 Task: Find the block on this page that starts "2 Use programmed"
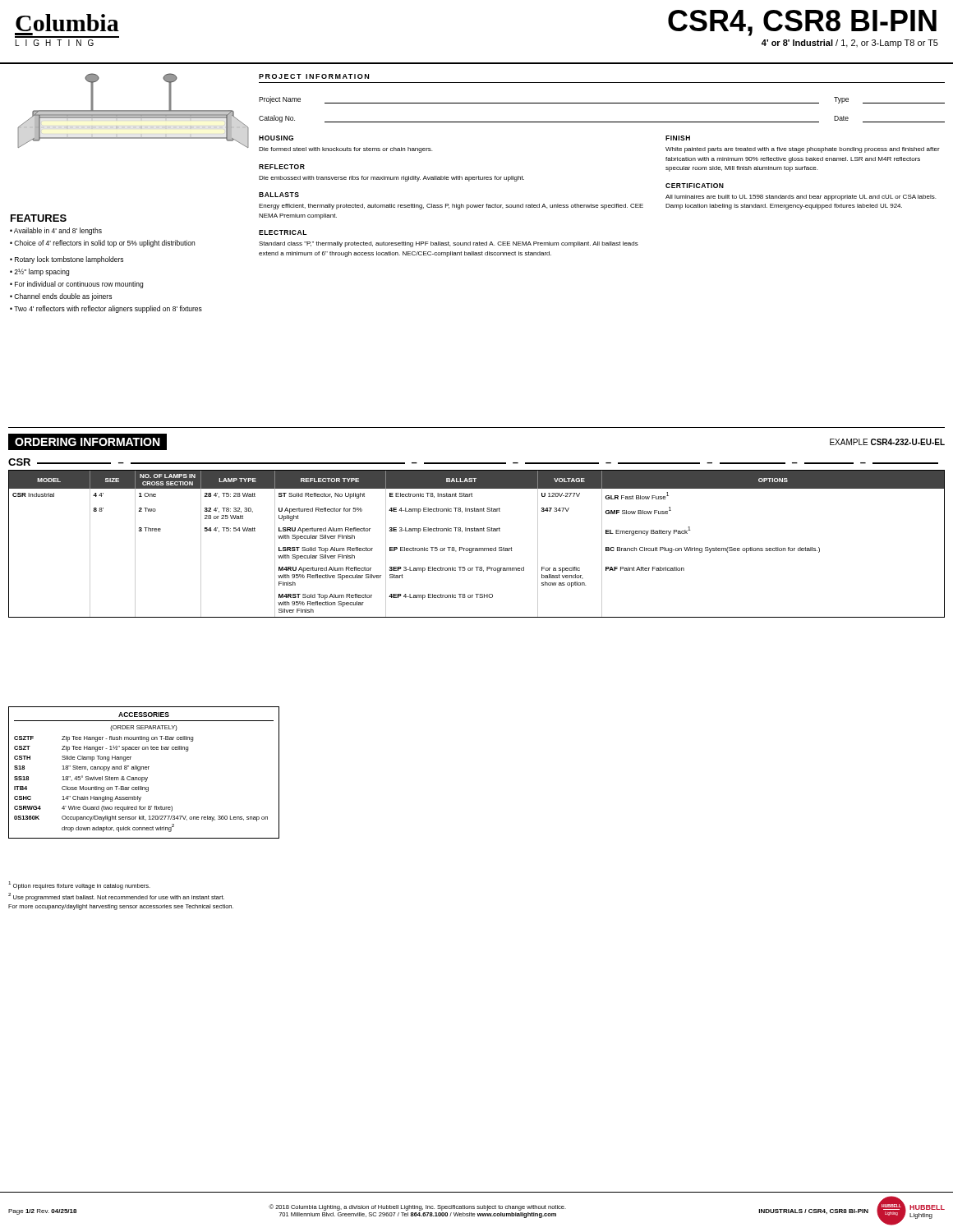coord(121,900)
